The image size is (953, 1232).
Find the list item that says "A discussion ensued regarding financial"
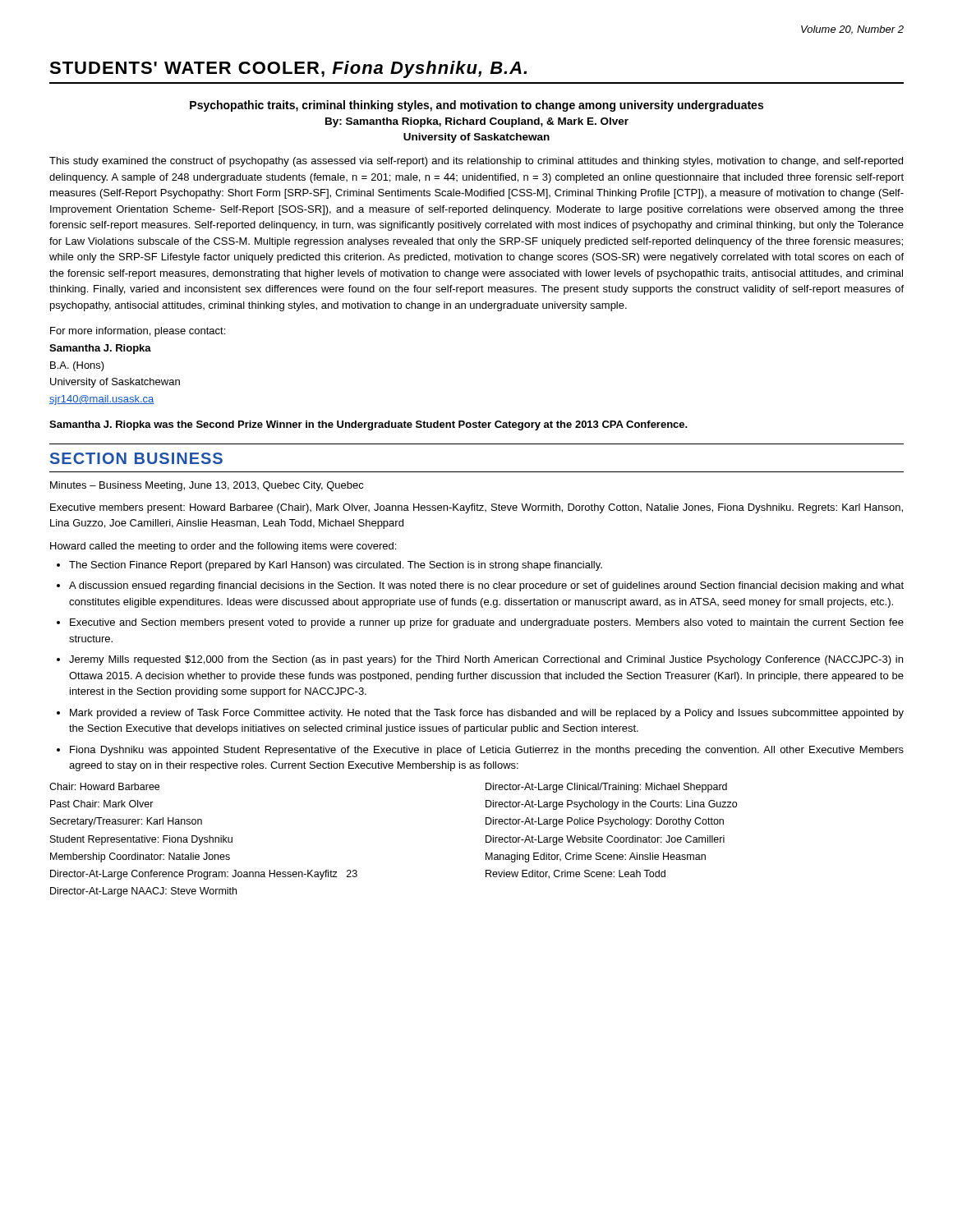click(486, 594)
